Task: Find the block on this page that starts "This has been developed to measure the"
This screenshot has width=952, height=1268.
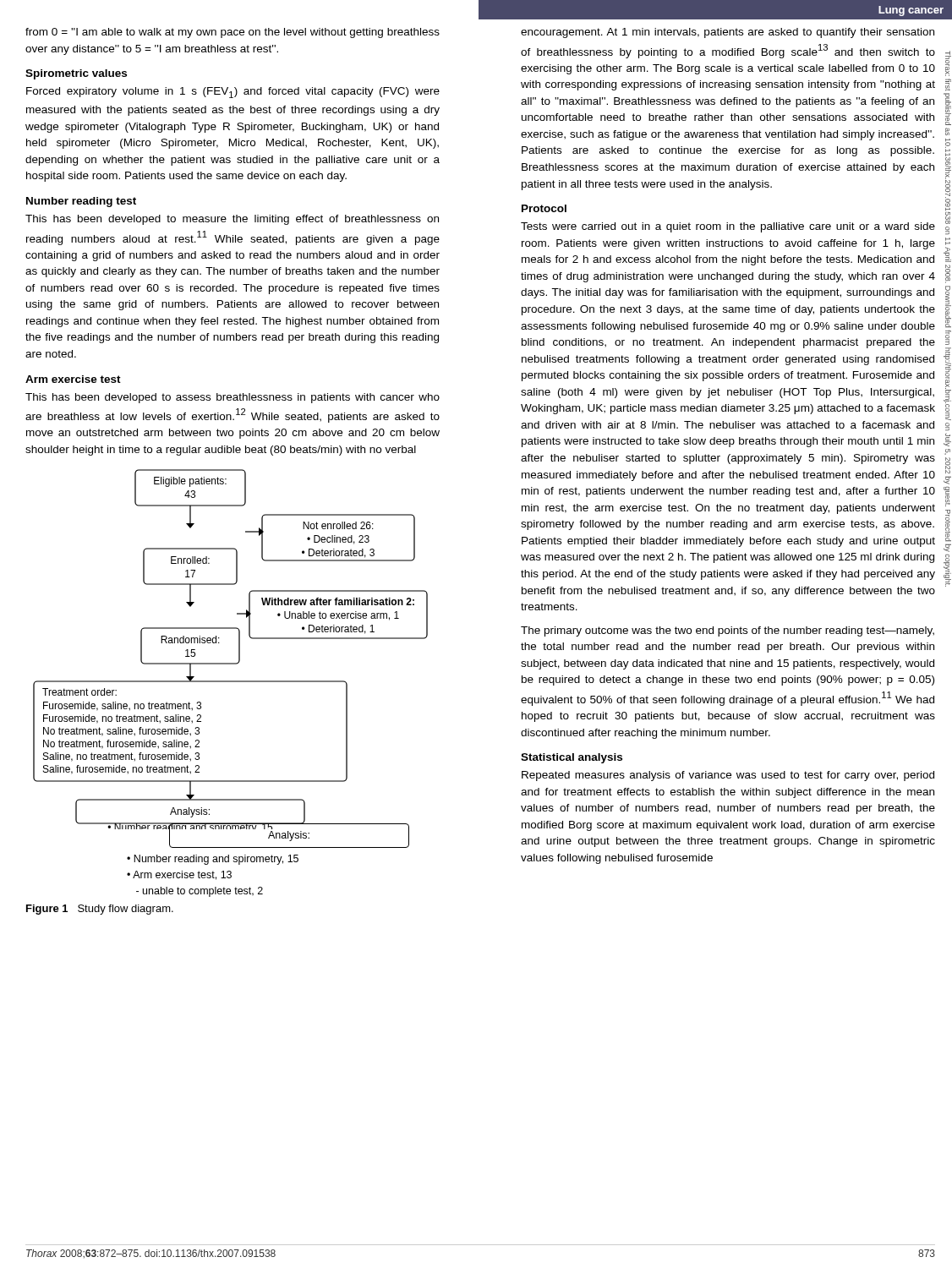Action: [x=232, y=286]
